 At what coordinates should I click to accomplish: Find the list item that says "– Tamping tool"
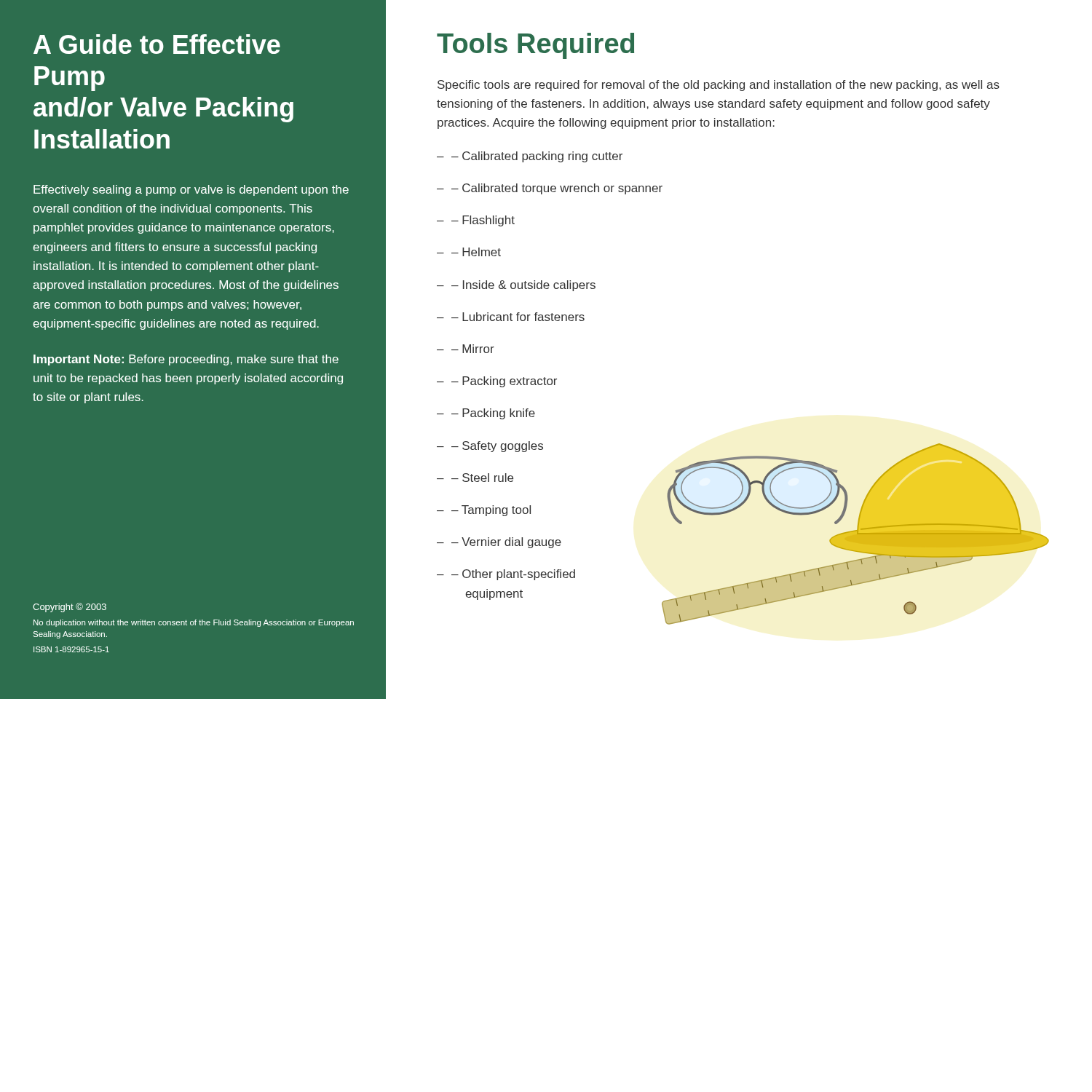pyautogui.click(x=732, y=510)
